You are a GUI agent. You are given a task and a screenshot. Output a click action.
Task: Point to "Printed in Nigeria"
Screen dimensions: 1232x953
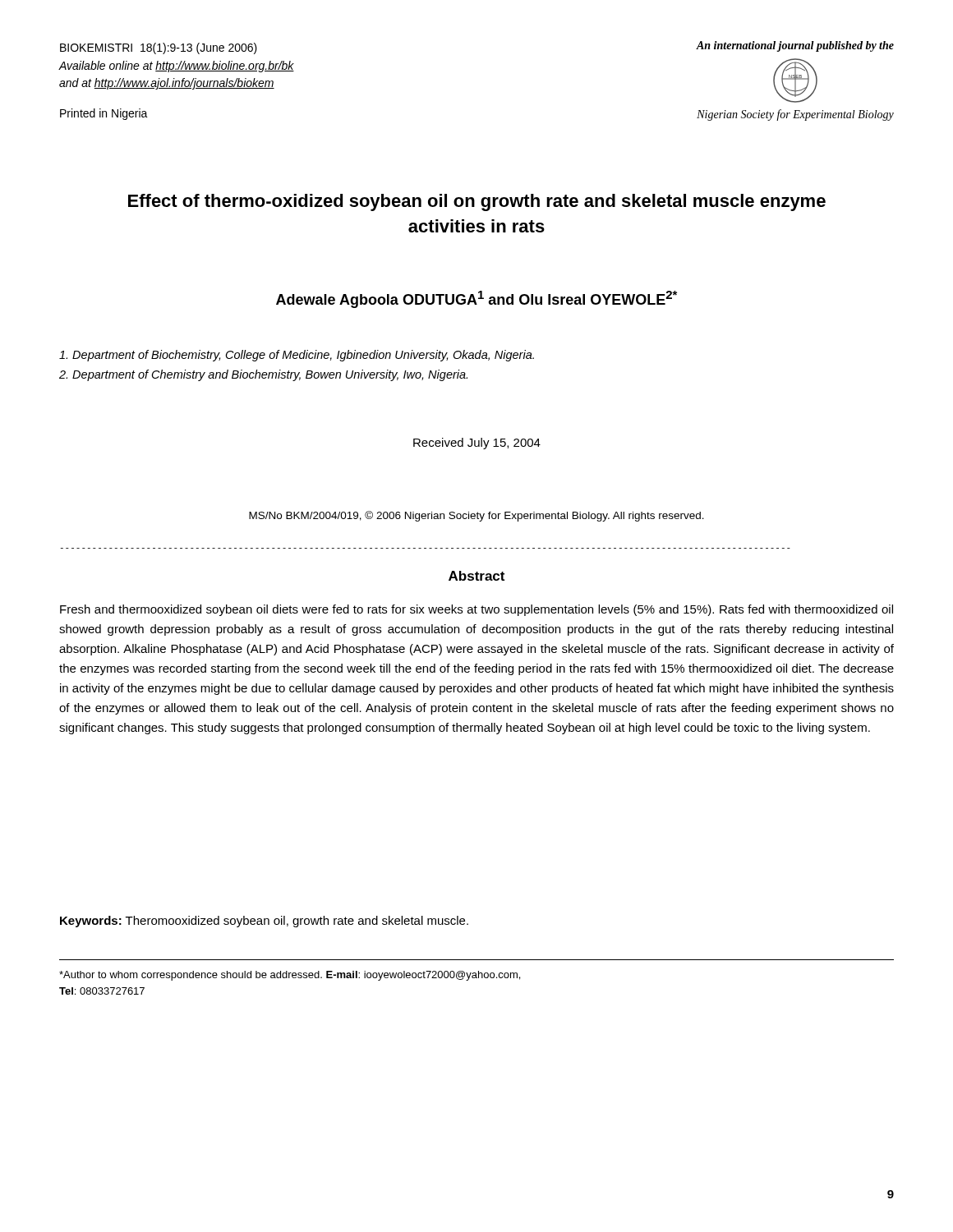[103, 113]
